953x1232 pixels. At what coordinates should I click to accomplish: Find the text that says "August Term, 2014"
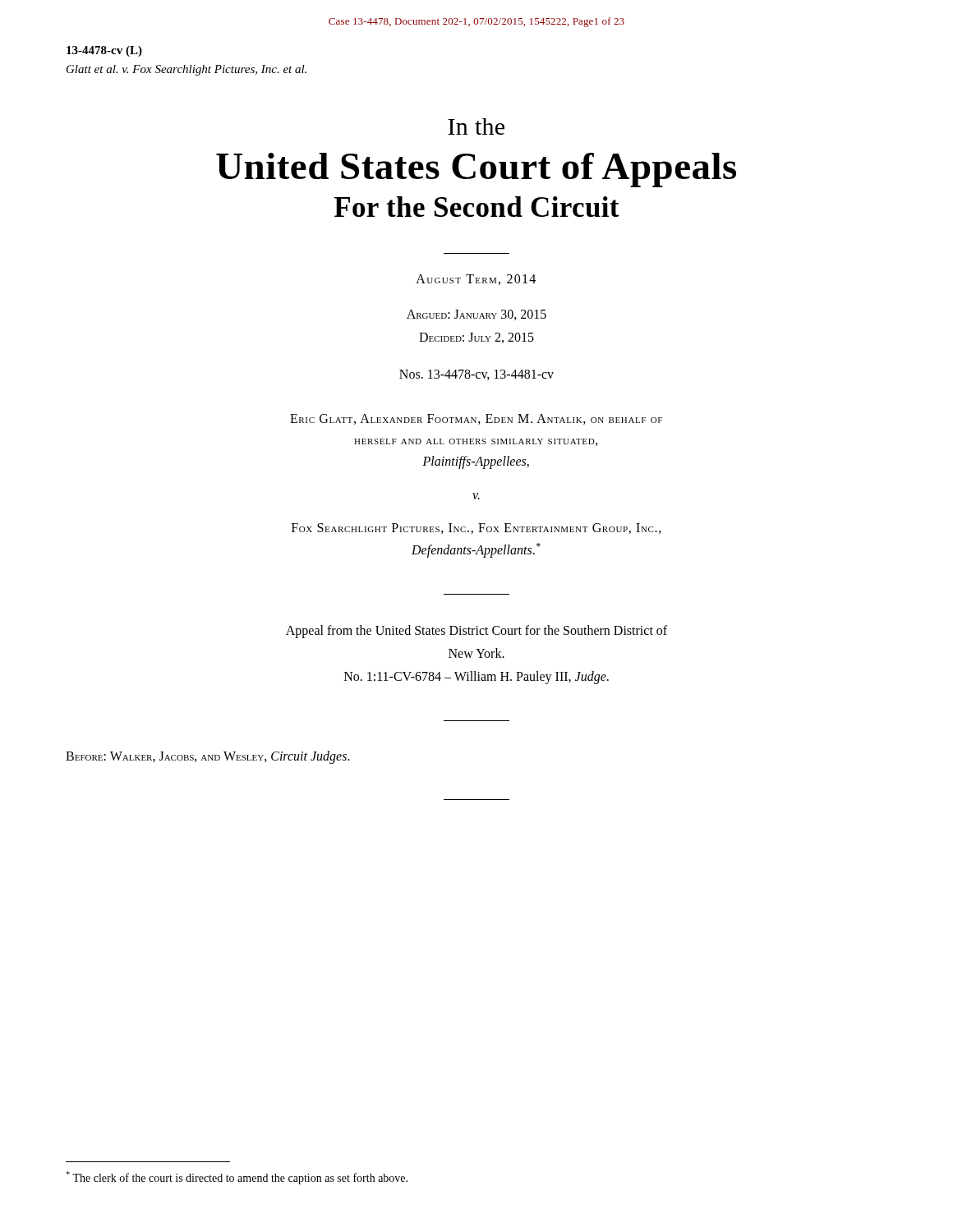tap(476, 279)
